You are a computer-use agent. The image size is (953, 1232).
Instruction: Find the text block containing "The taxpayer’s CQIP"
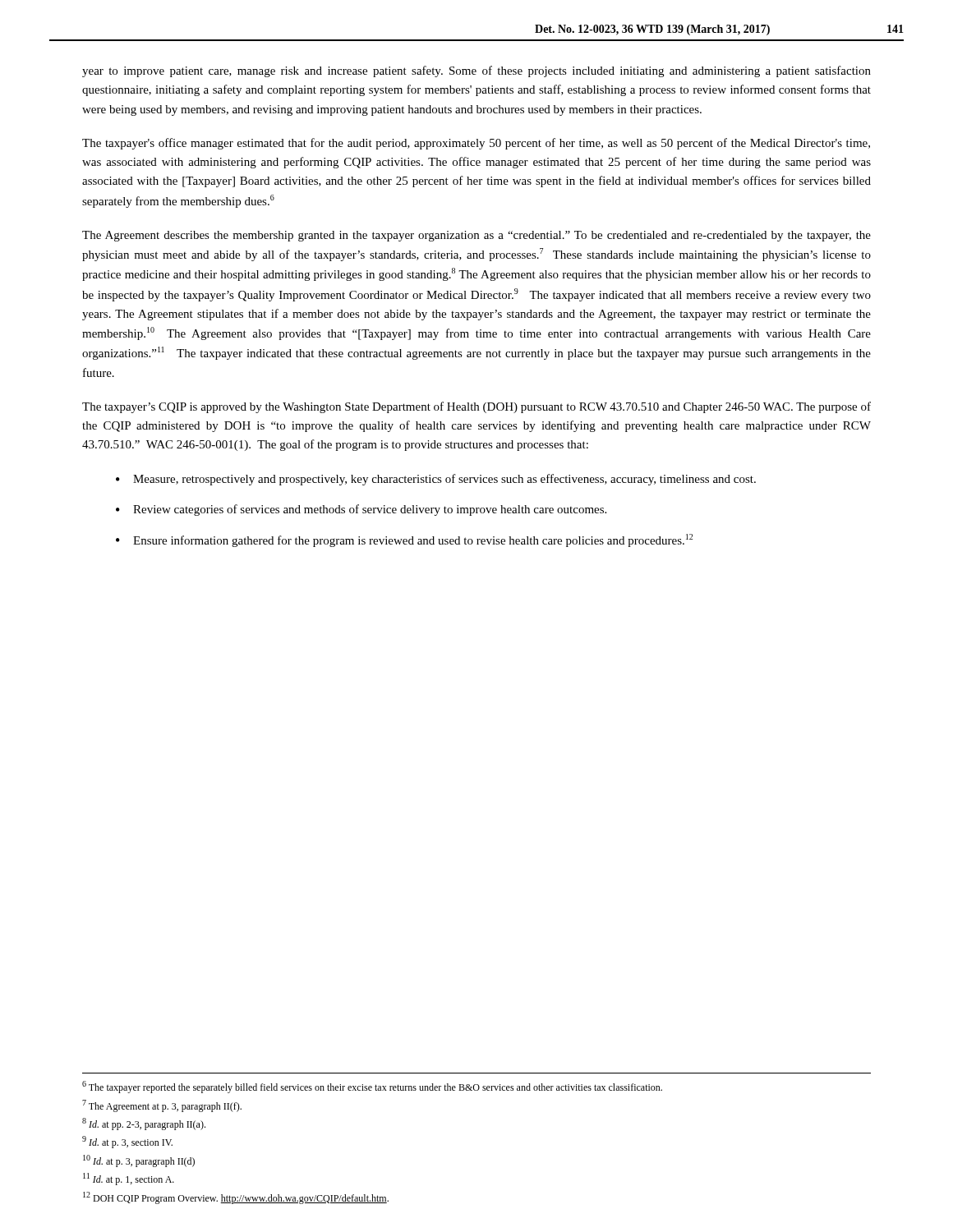click(476, 425)
